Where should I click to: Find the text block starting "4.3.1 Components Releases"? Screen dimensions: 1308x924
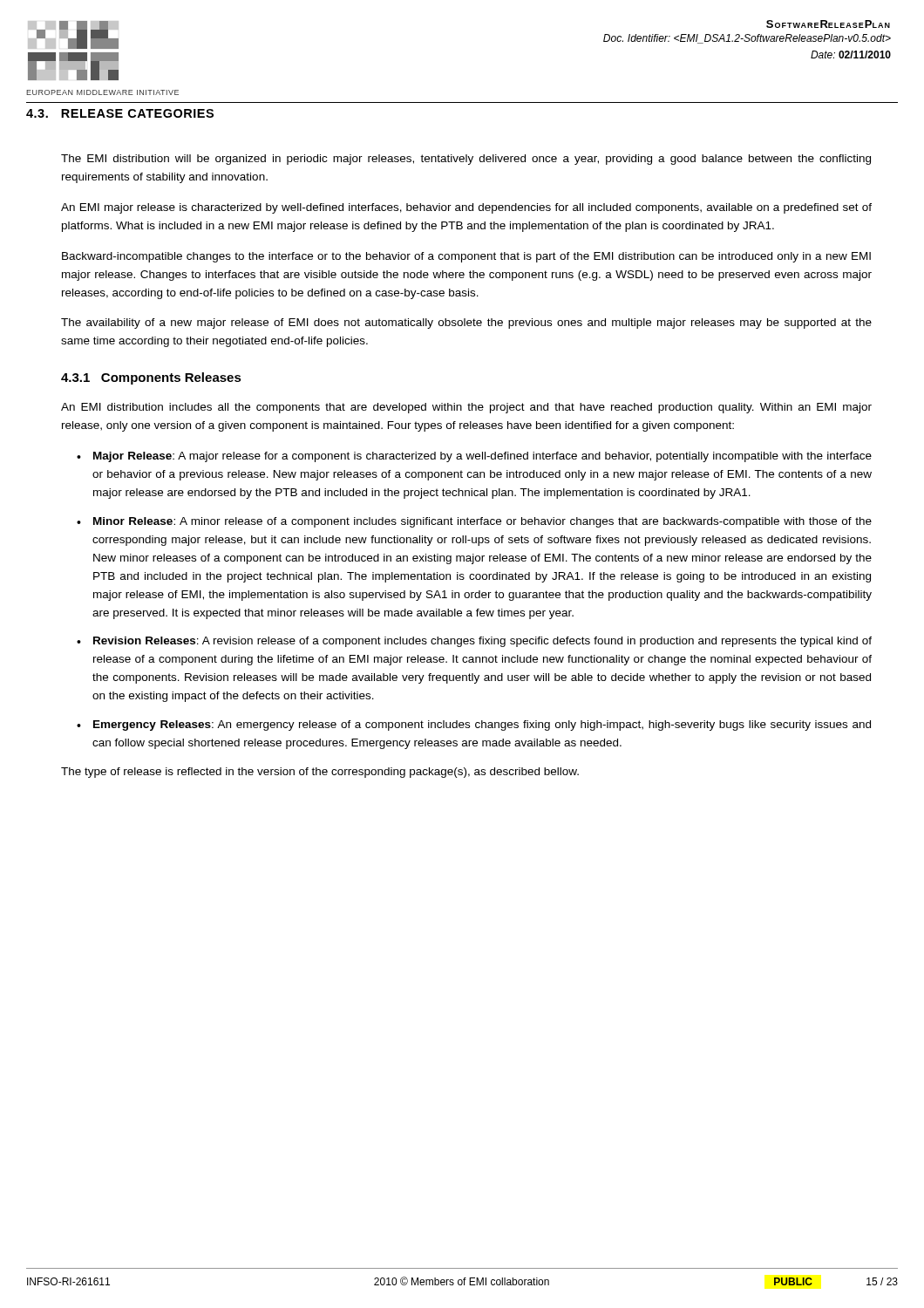[x=151, y=377]
